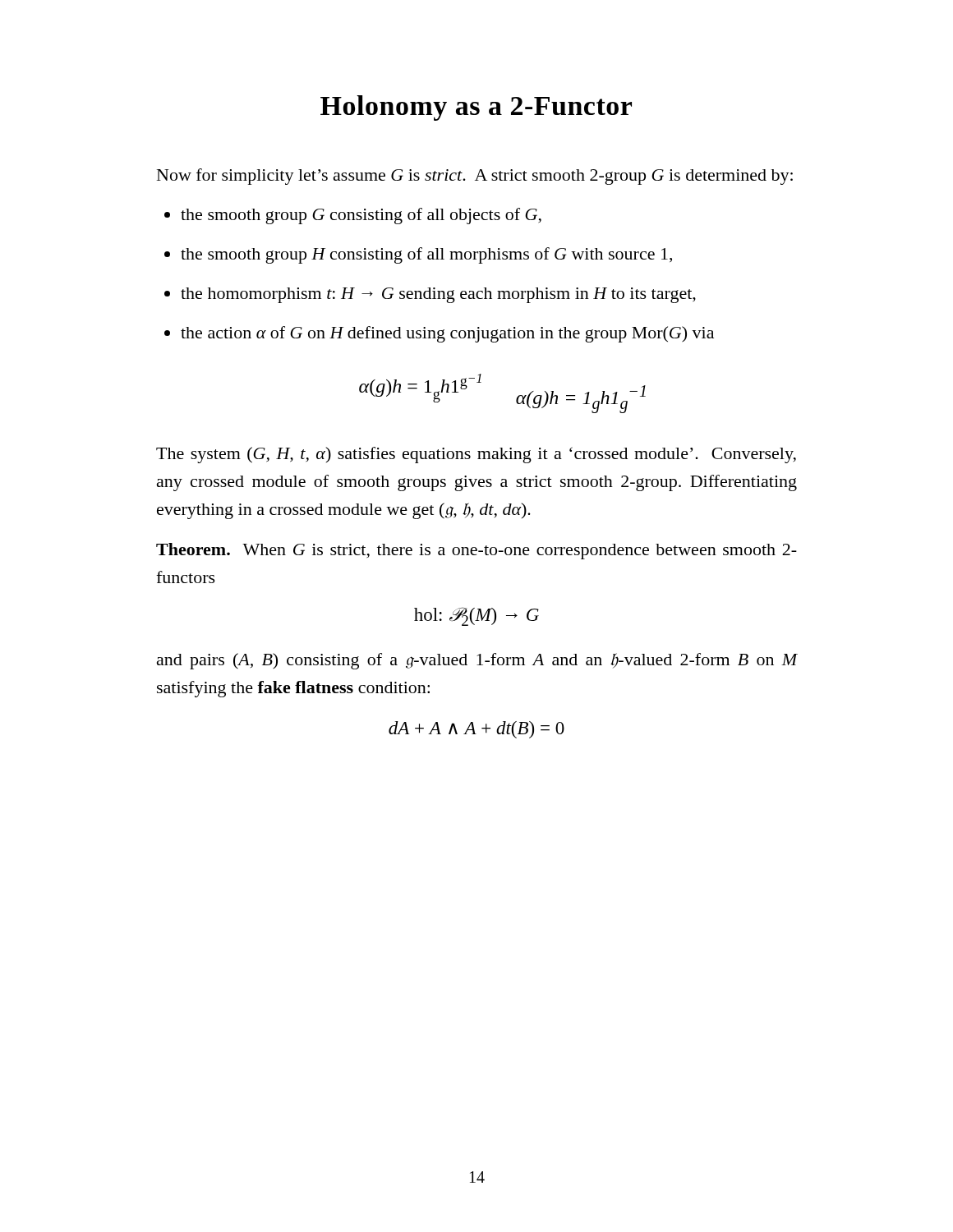953x1232 pixels.
Task: Select the formula that reads "α(g)h = 1gh1g−1 α(g)h"
Action: click(x=489, y=389)
